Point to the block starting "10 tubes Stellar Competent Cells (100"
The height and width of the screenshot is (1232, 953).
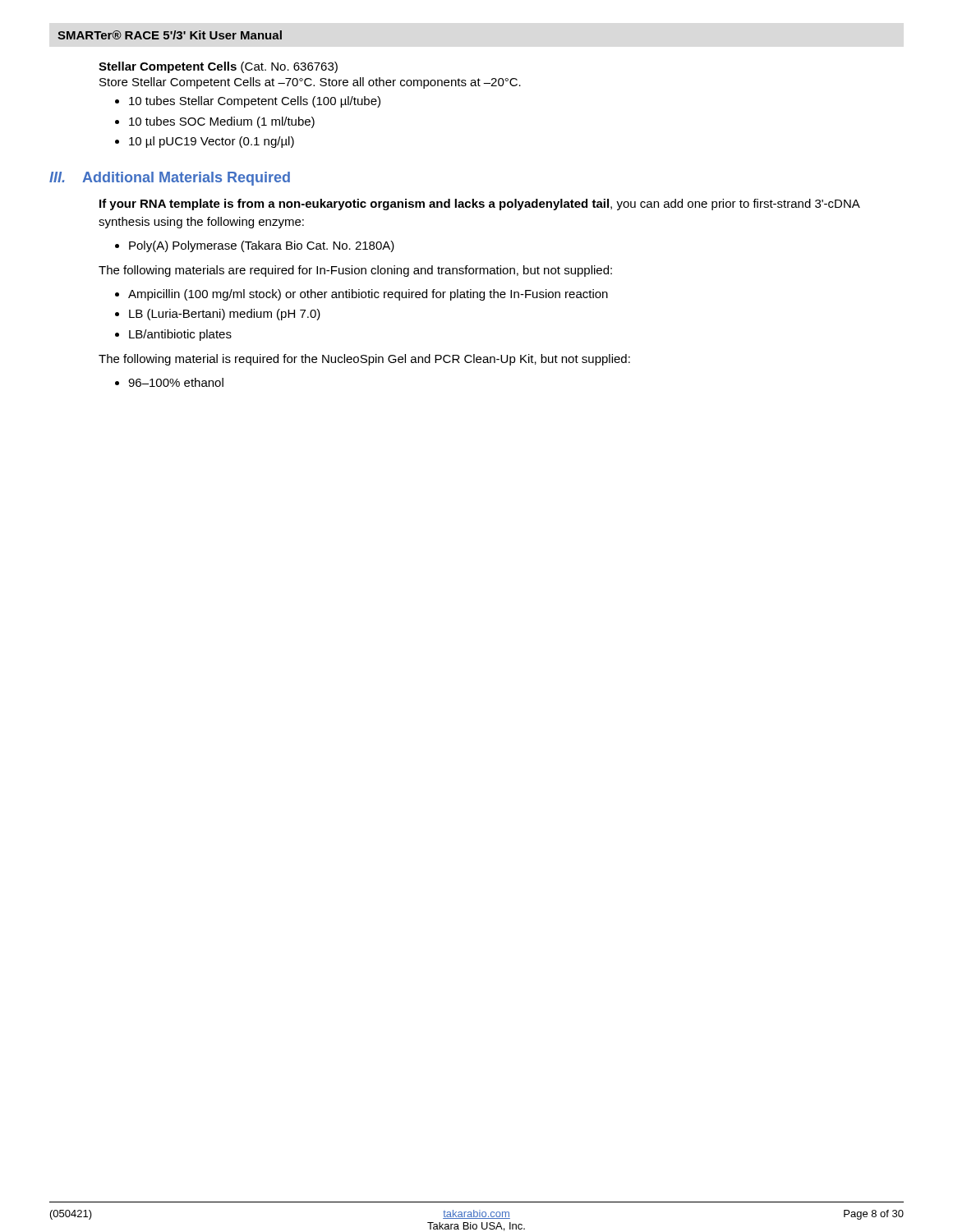point(255,101)
